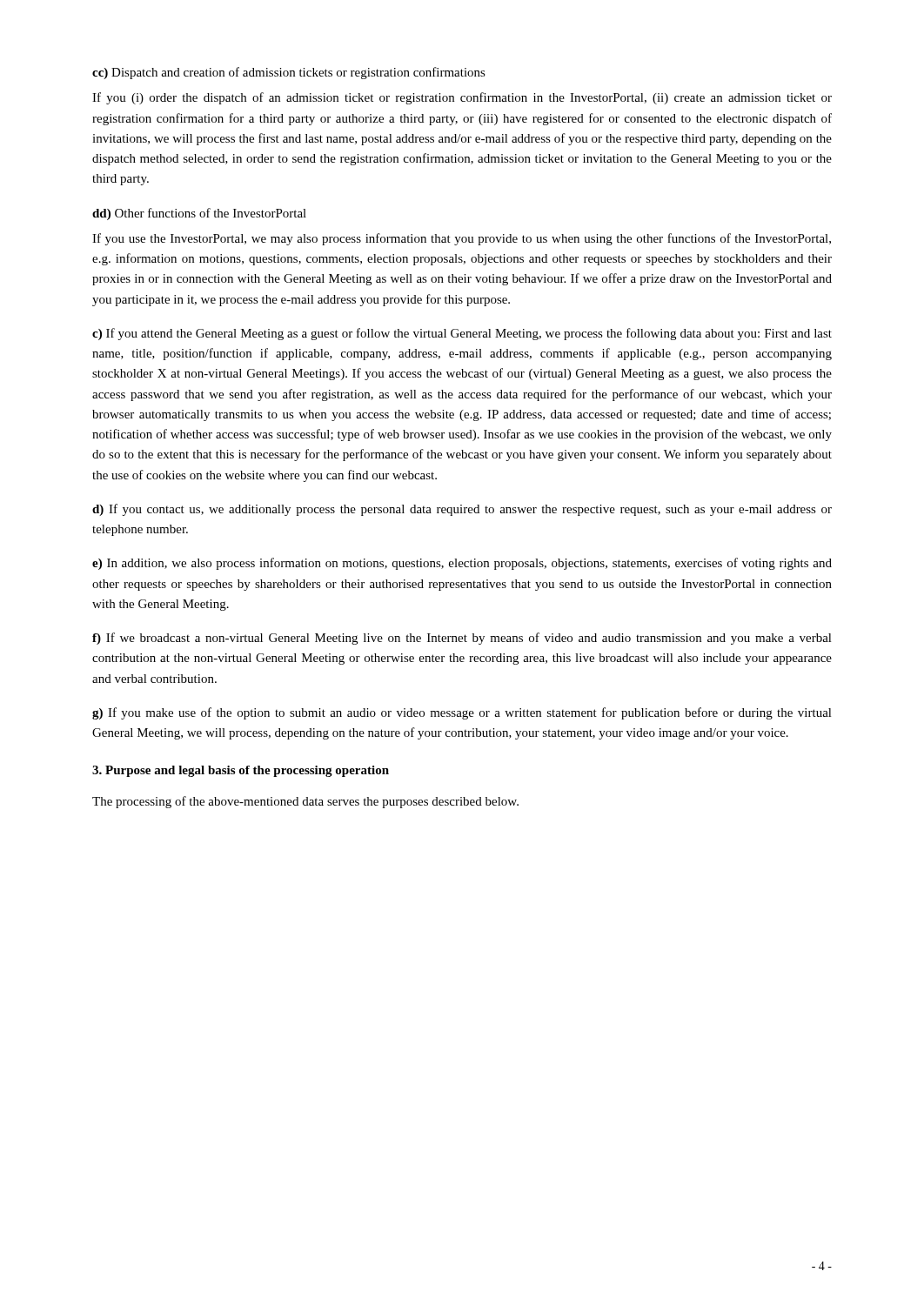The width and height of the screenshot is (924, 1305).
Task: Select the text block containing "If you use the InvestorPortal, we may"
Action: (462, 269)
